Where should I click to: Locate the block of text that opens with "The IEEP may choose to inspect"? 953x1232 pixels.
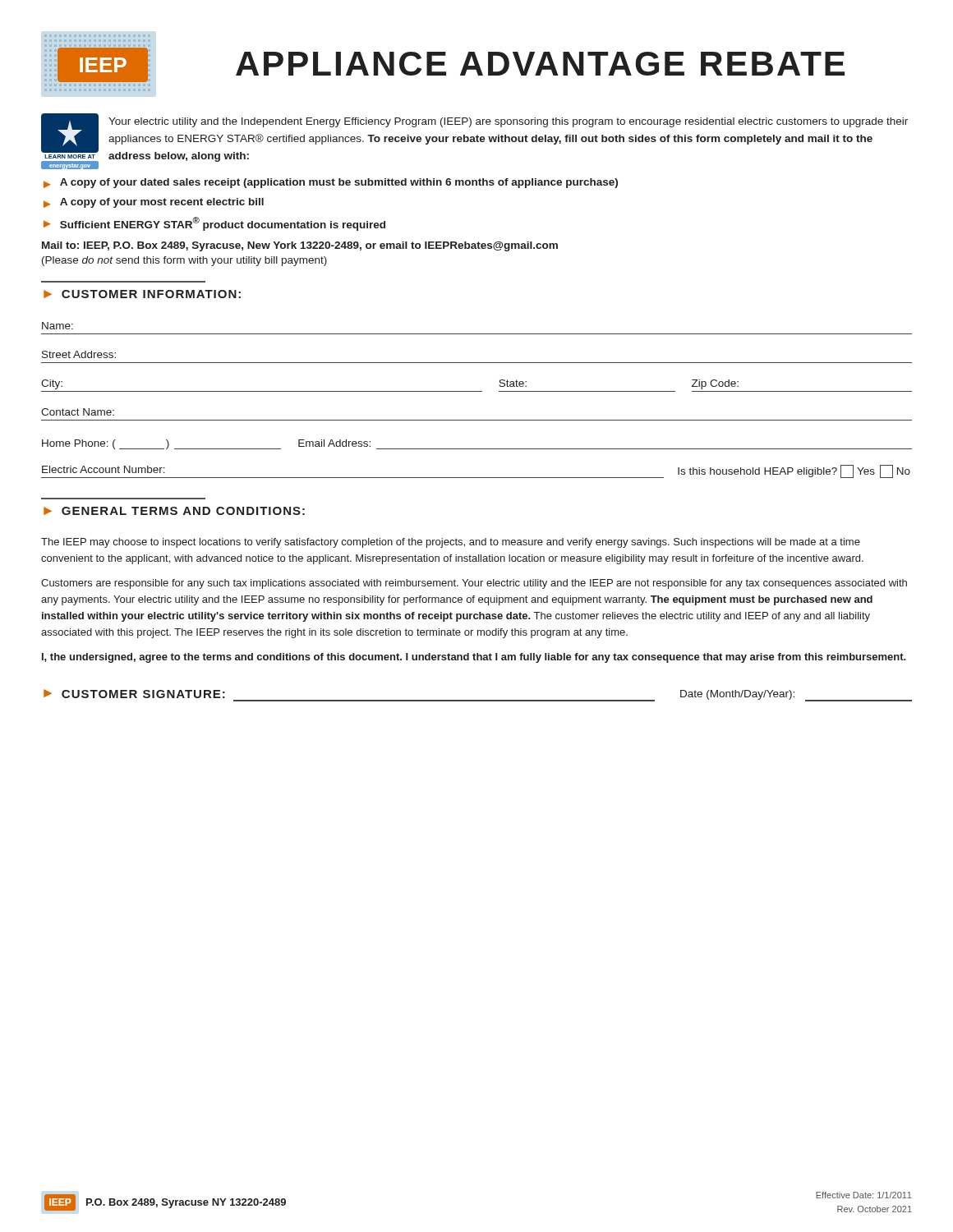click(x=452, y=550)
